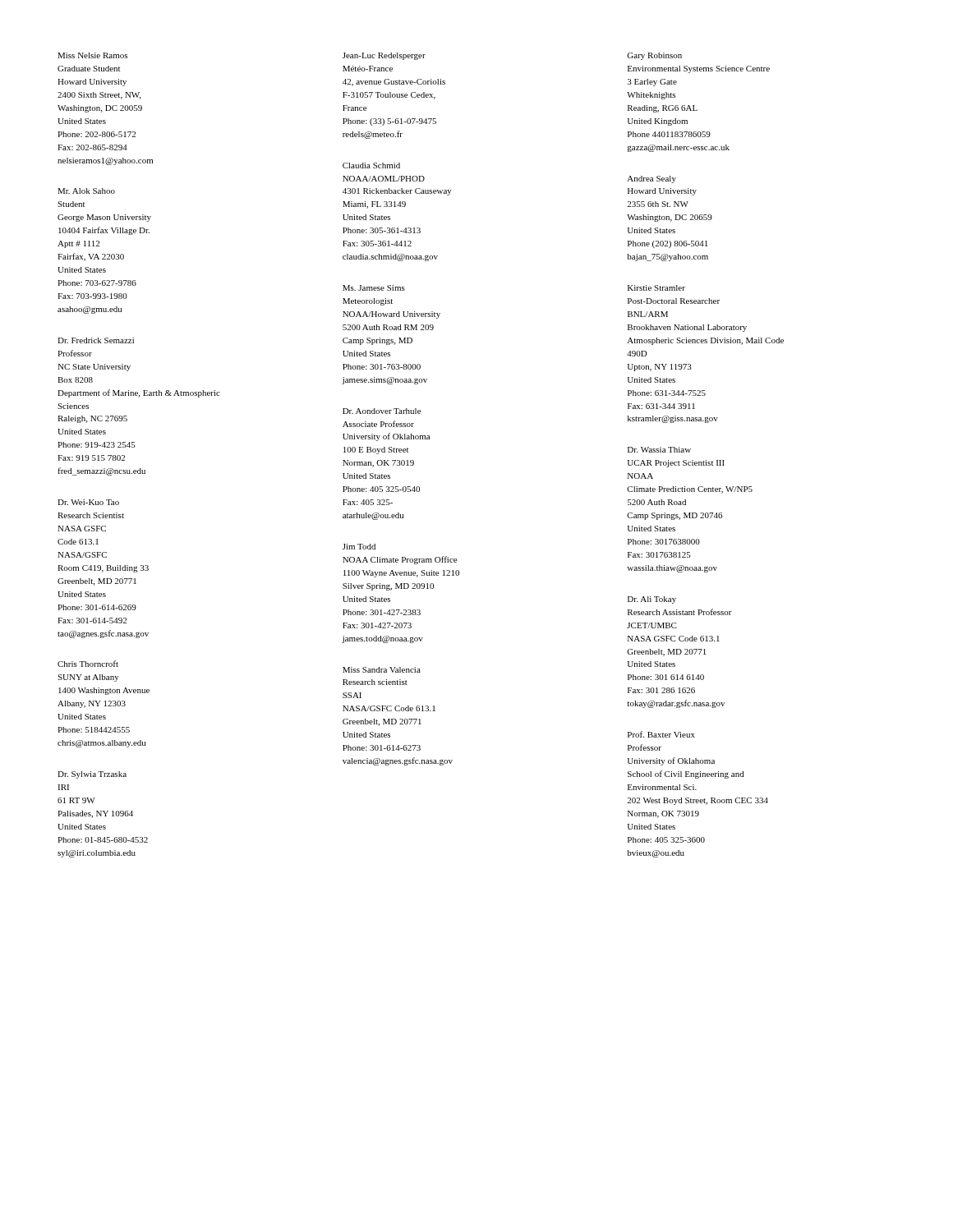The height and width of the screenshot is (1232, 953).
Task: Find the element starting "Miss Sandra Valencia Research scientist"
Action: [382, 670]
